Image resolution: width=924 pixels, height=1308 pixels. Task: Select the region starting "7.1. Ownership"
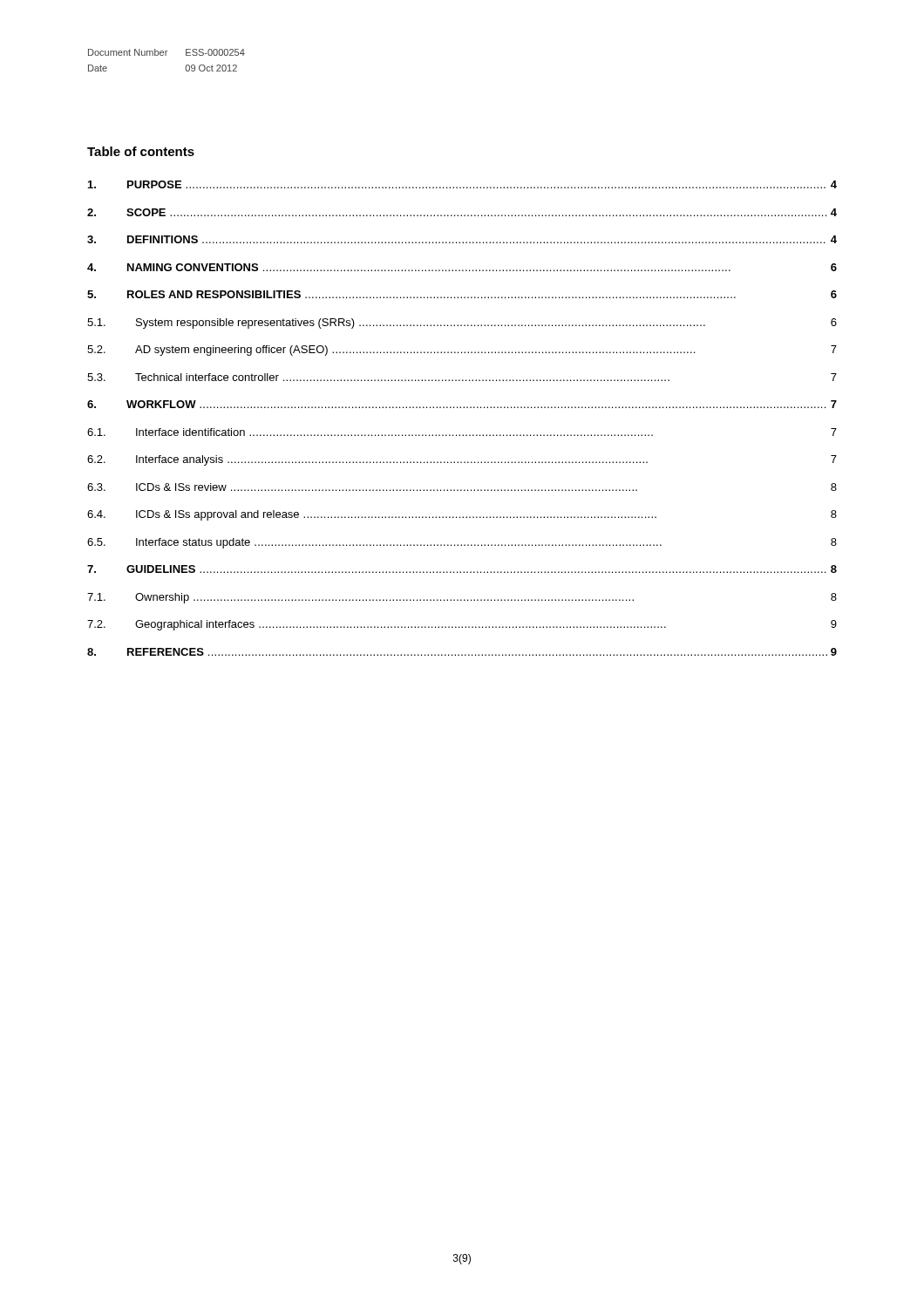pos(462,597)
